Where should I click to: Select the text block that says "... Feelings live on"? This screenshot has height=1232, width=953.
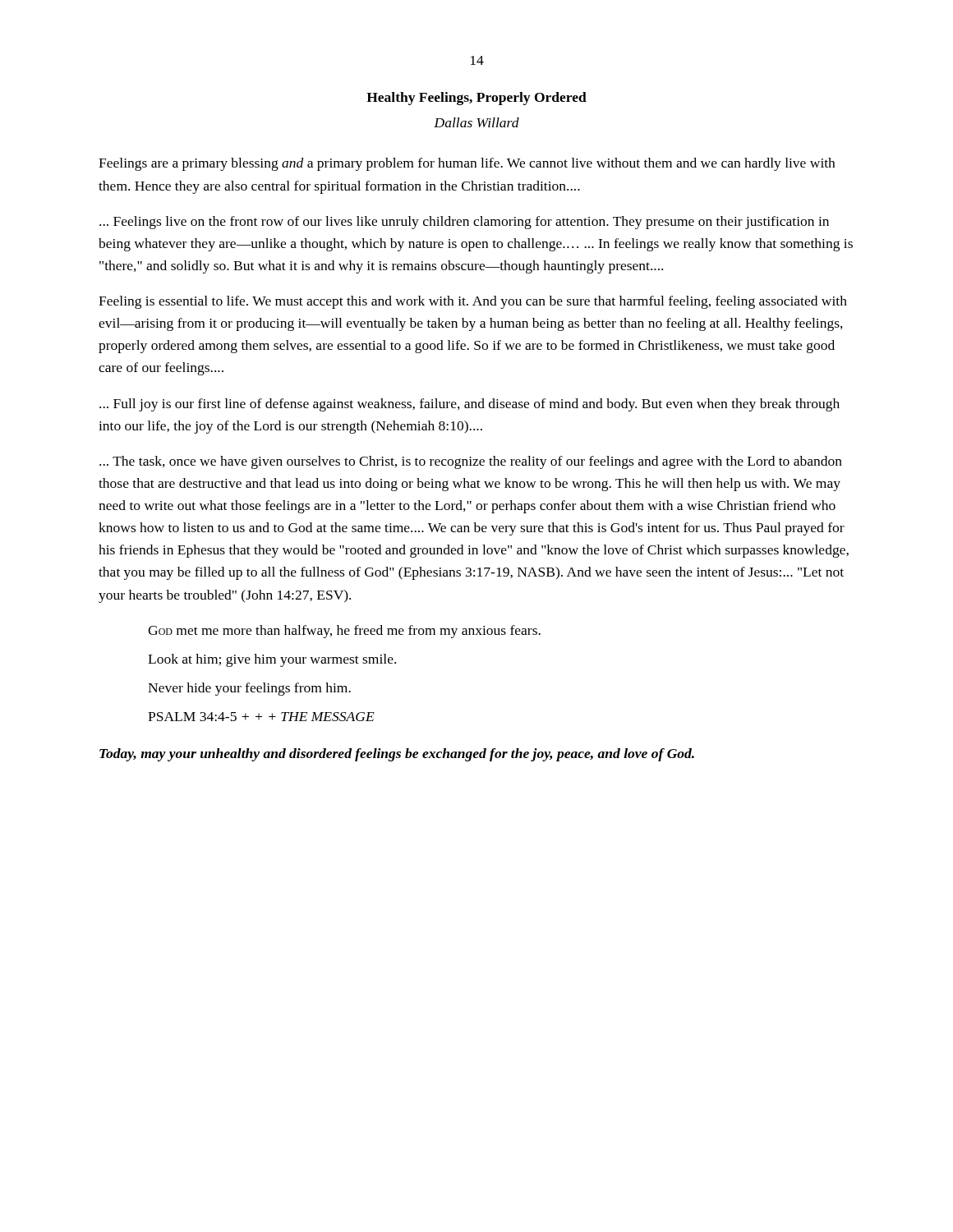(476, 243)
